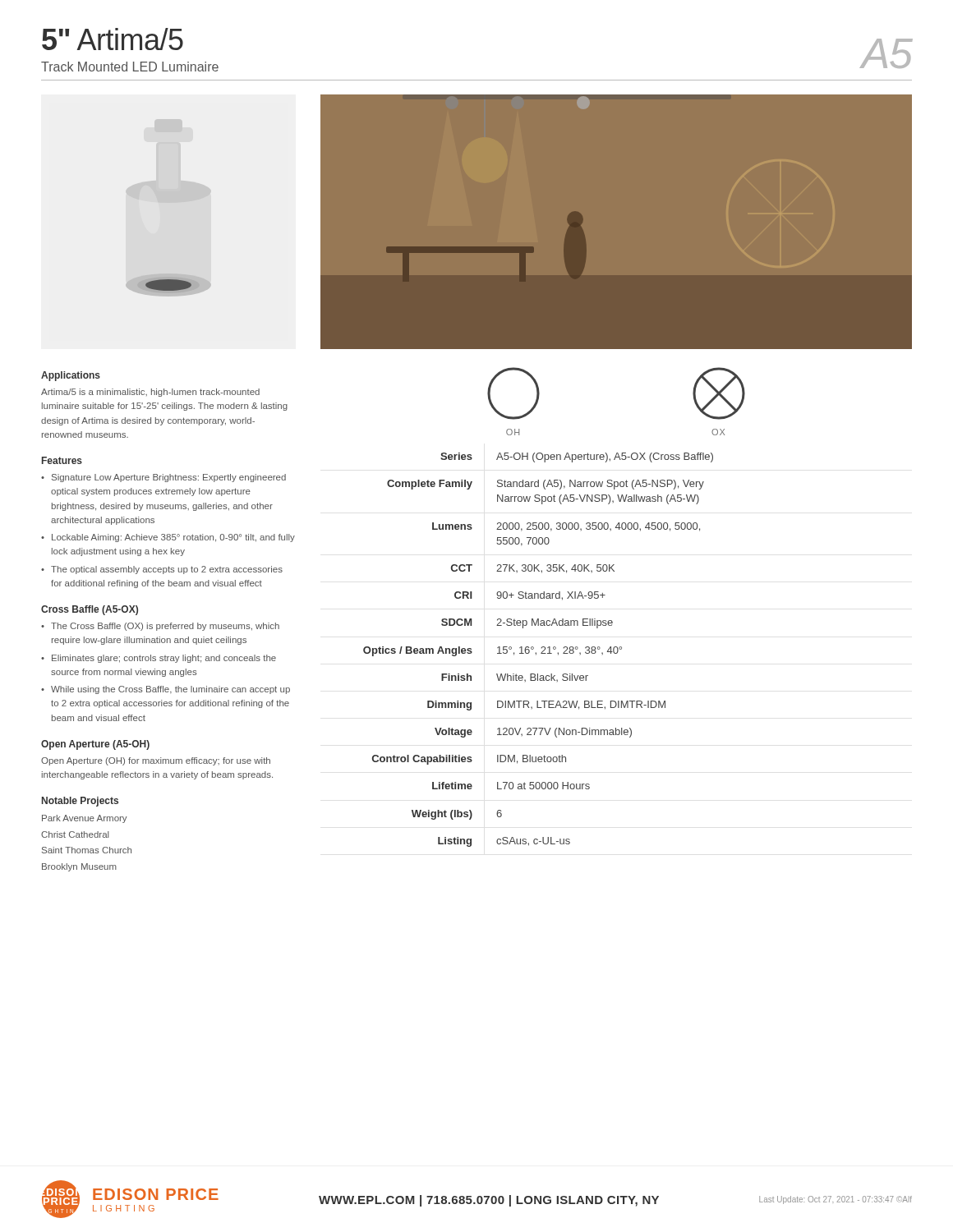
Task: Navigate to the region starting "Open Aperture (OH) for maximum efficacy;"
Action: click(x=157, y=767)
